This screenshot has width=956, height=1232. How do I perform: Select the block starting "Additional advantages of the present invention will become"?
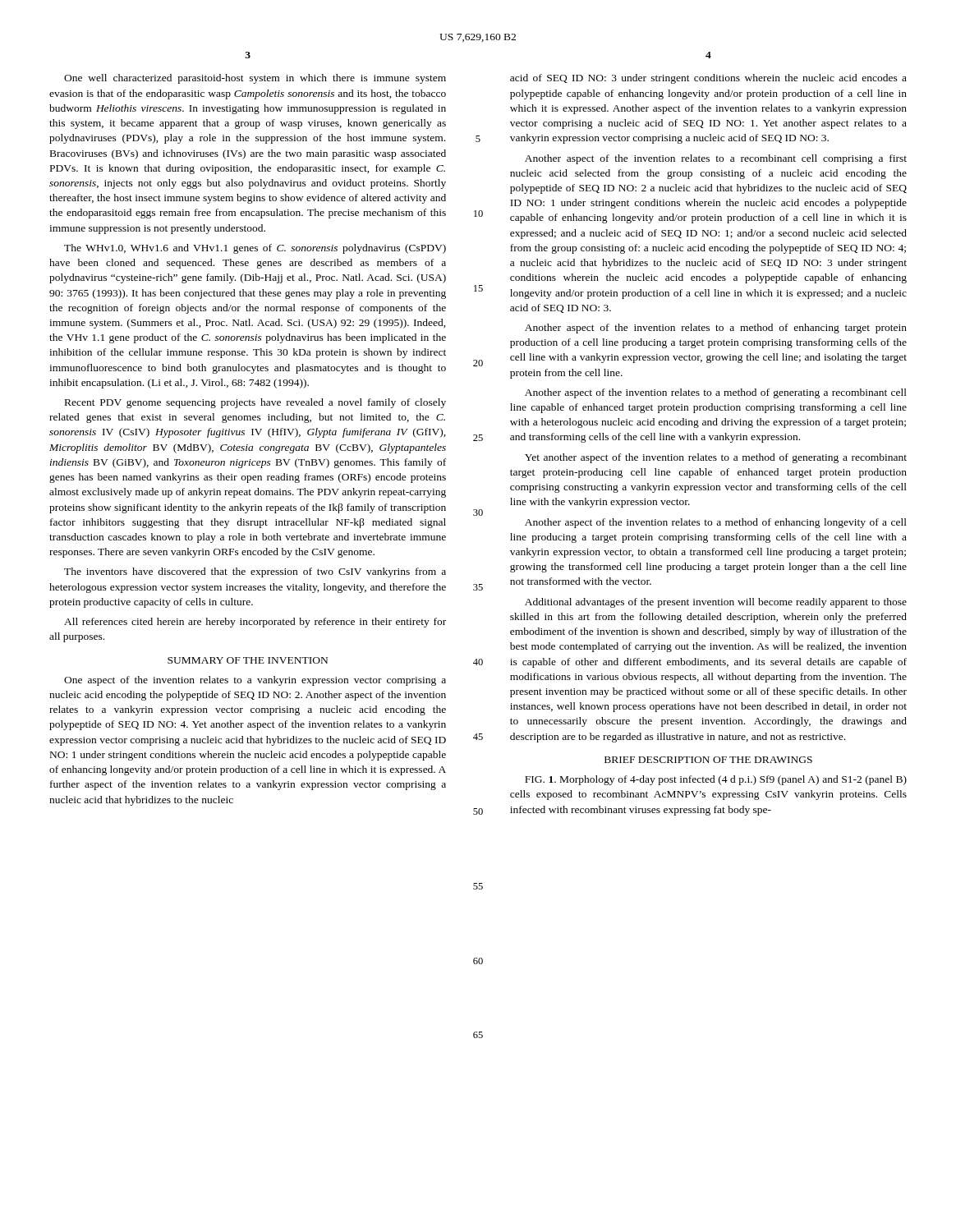point(708,669)
